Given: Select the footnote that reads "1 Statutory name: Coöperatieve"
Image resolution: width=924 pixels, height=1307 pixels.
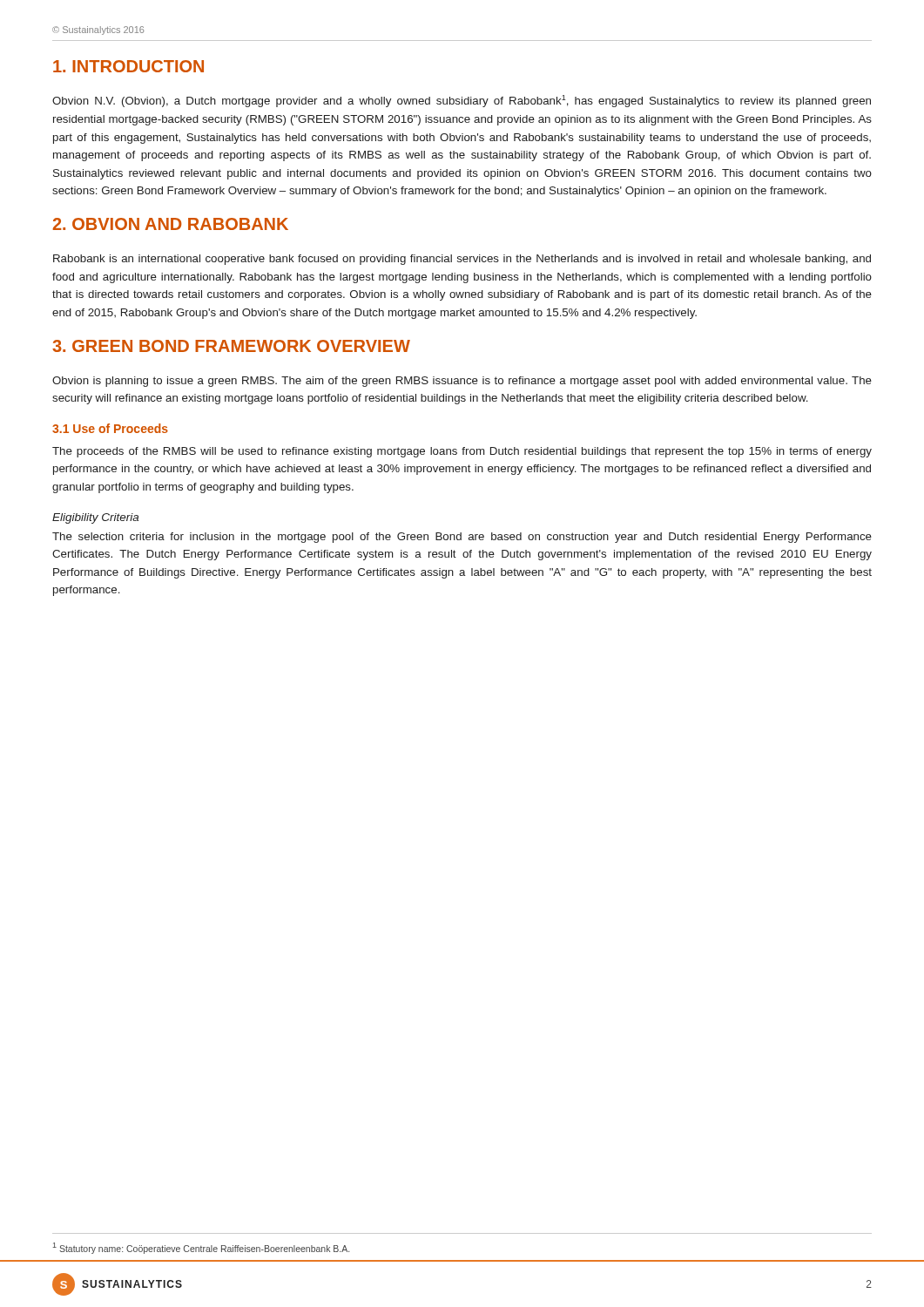Looking at the screenshot, I should 201,1247.
